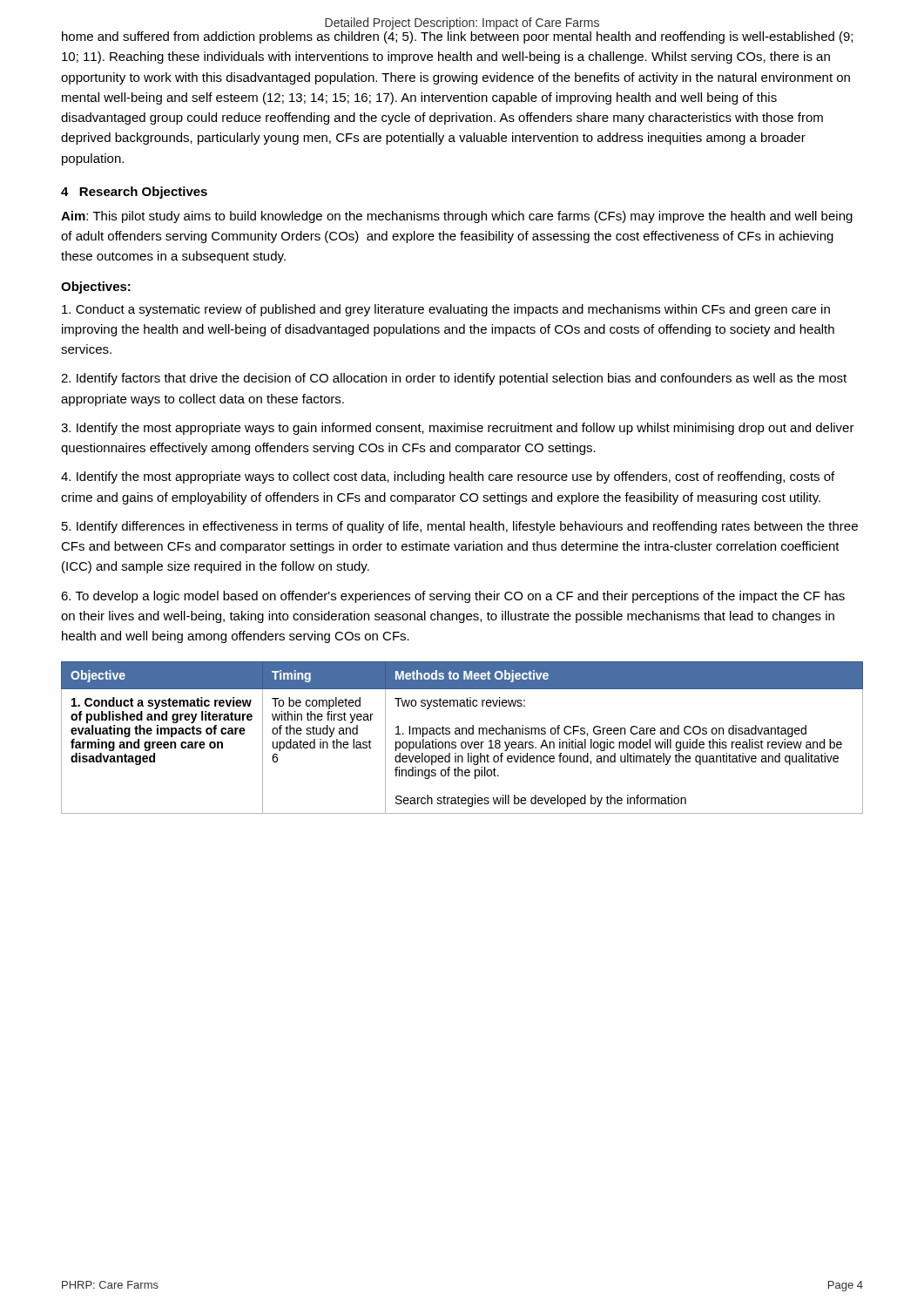Select the block starting "Aim: This pilot study aims to"
This screenshot has width=924, height=1307.
[457, 236]
